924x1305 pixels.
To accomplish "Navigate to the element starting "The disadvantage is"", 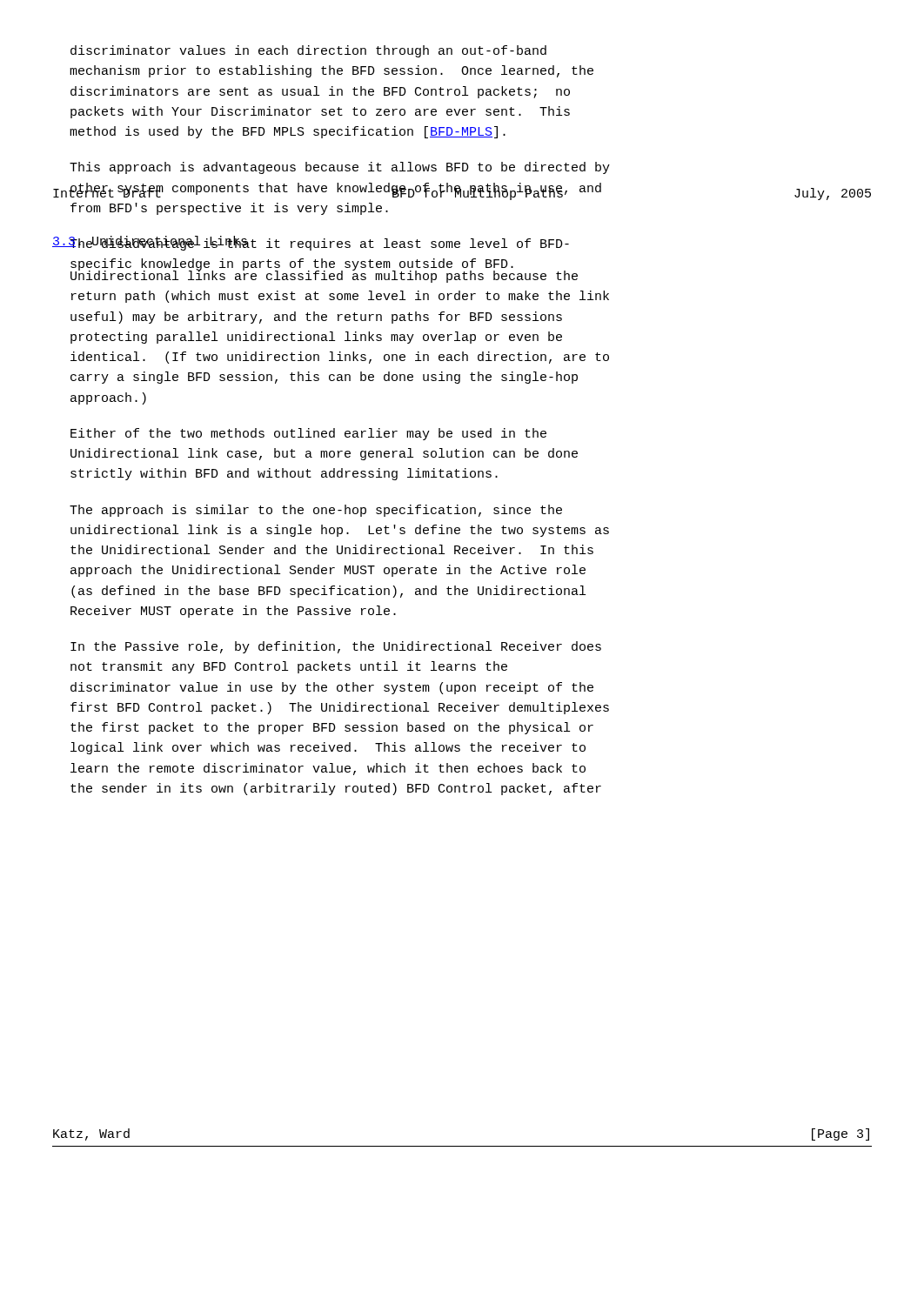I will (320, 255).
